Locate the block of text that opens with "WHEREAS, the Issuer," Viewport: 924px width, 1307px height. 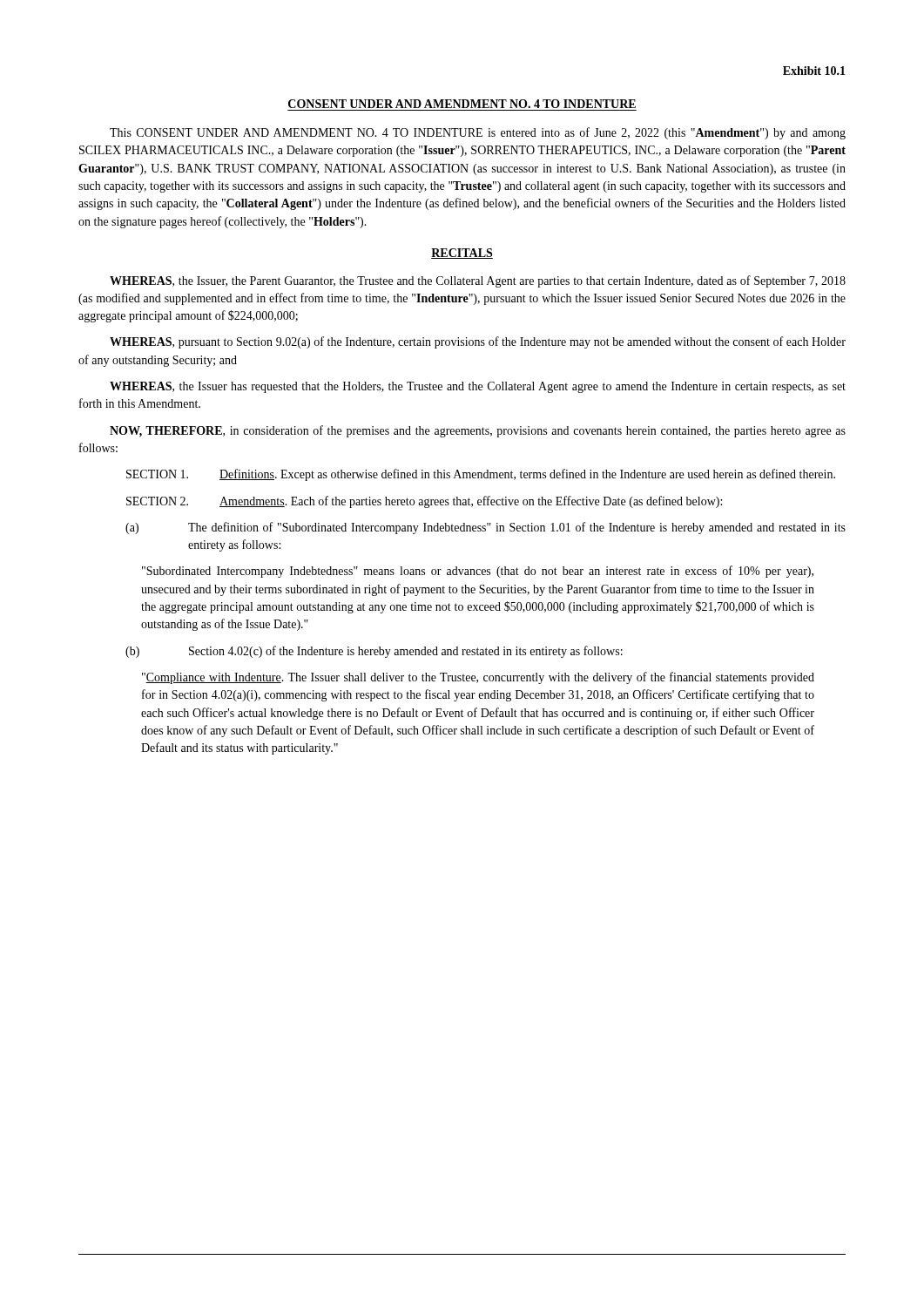pos(462,298)
